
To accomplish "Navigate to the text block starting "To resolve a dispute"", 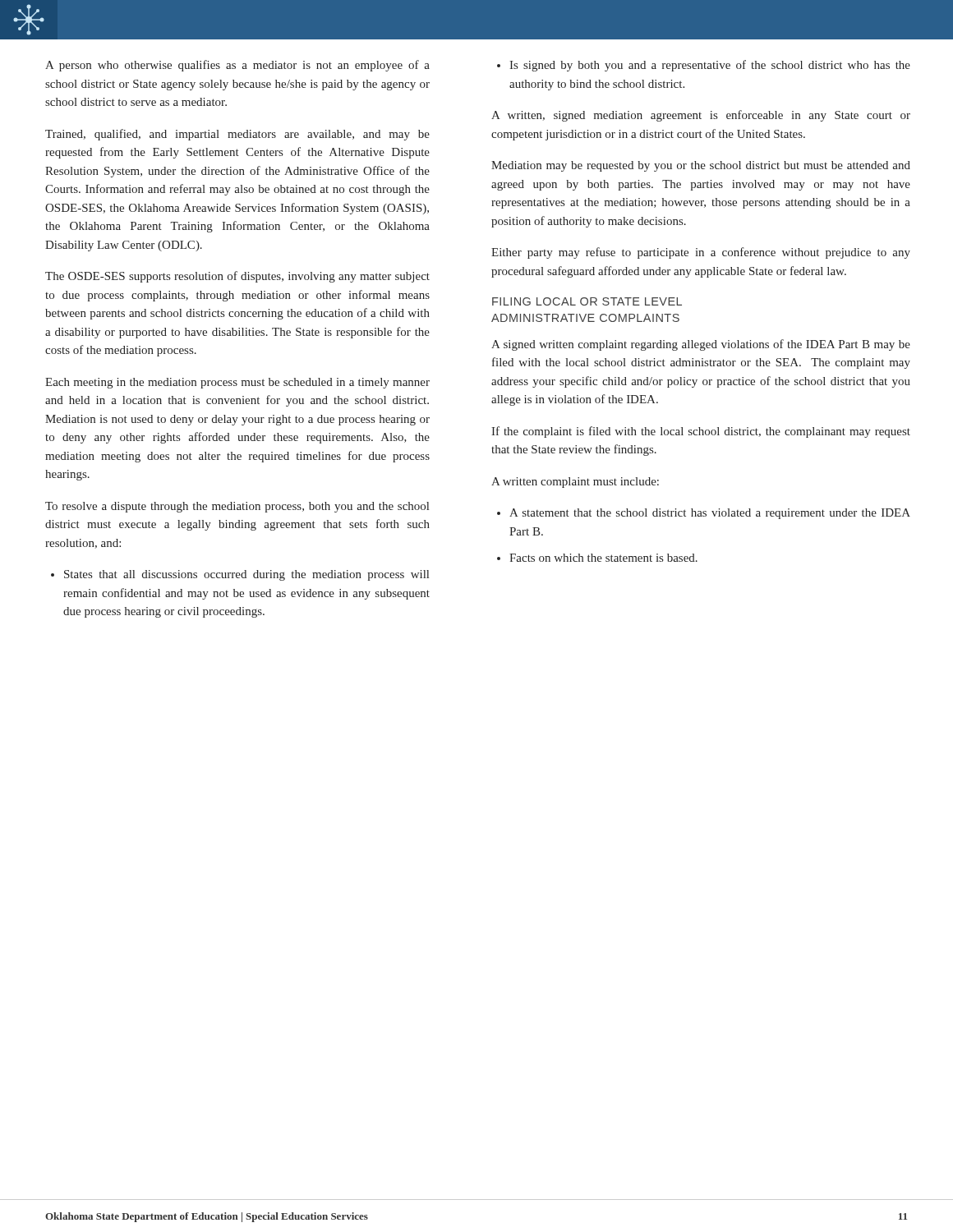I will tap(237, 524).
